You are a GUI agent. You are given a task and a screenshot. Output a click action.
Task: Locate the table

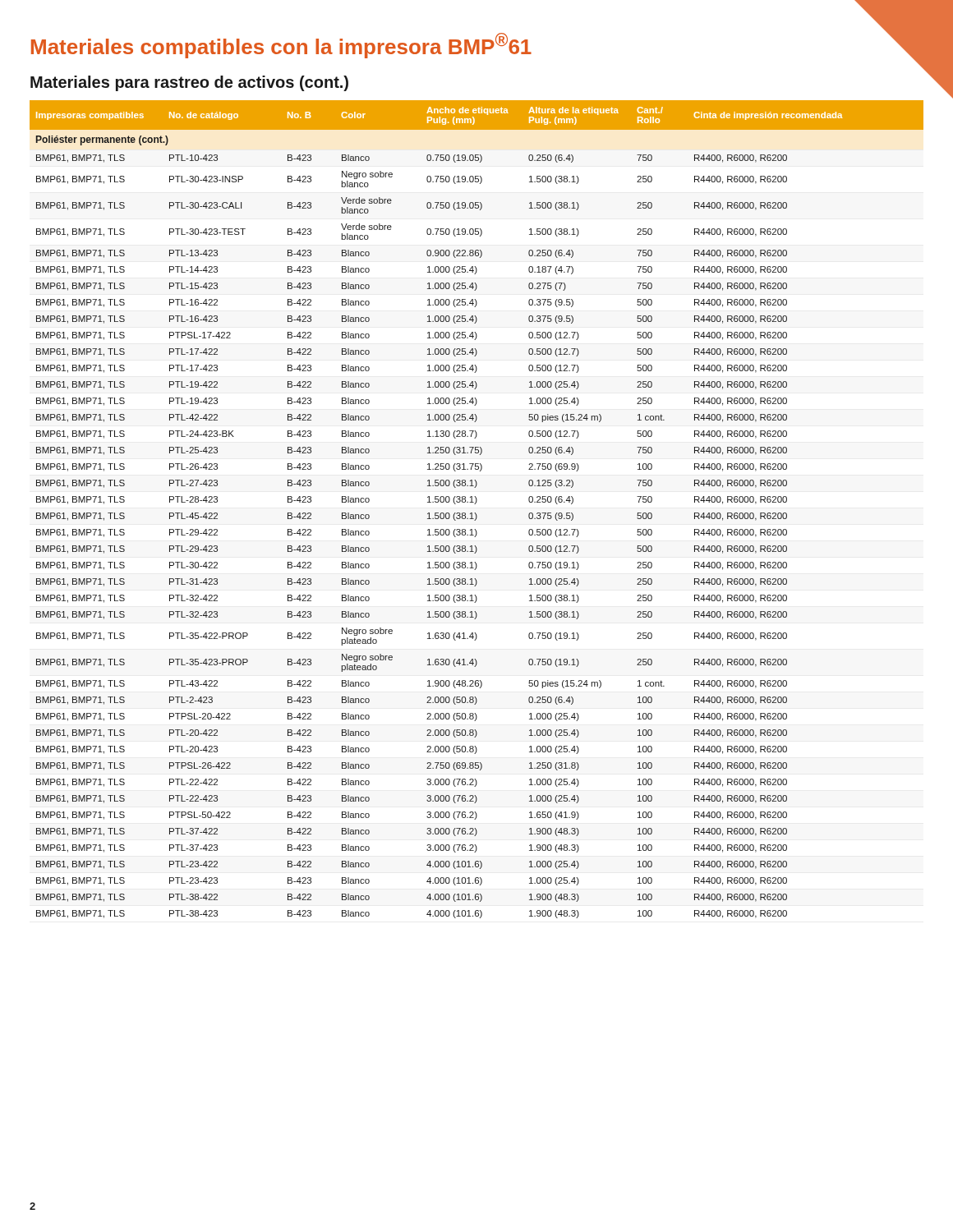click(x=476, y=511)
